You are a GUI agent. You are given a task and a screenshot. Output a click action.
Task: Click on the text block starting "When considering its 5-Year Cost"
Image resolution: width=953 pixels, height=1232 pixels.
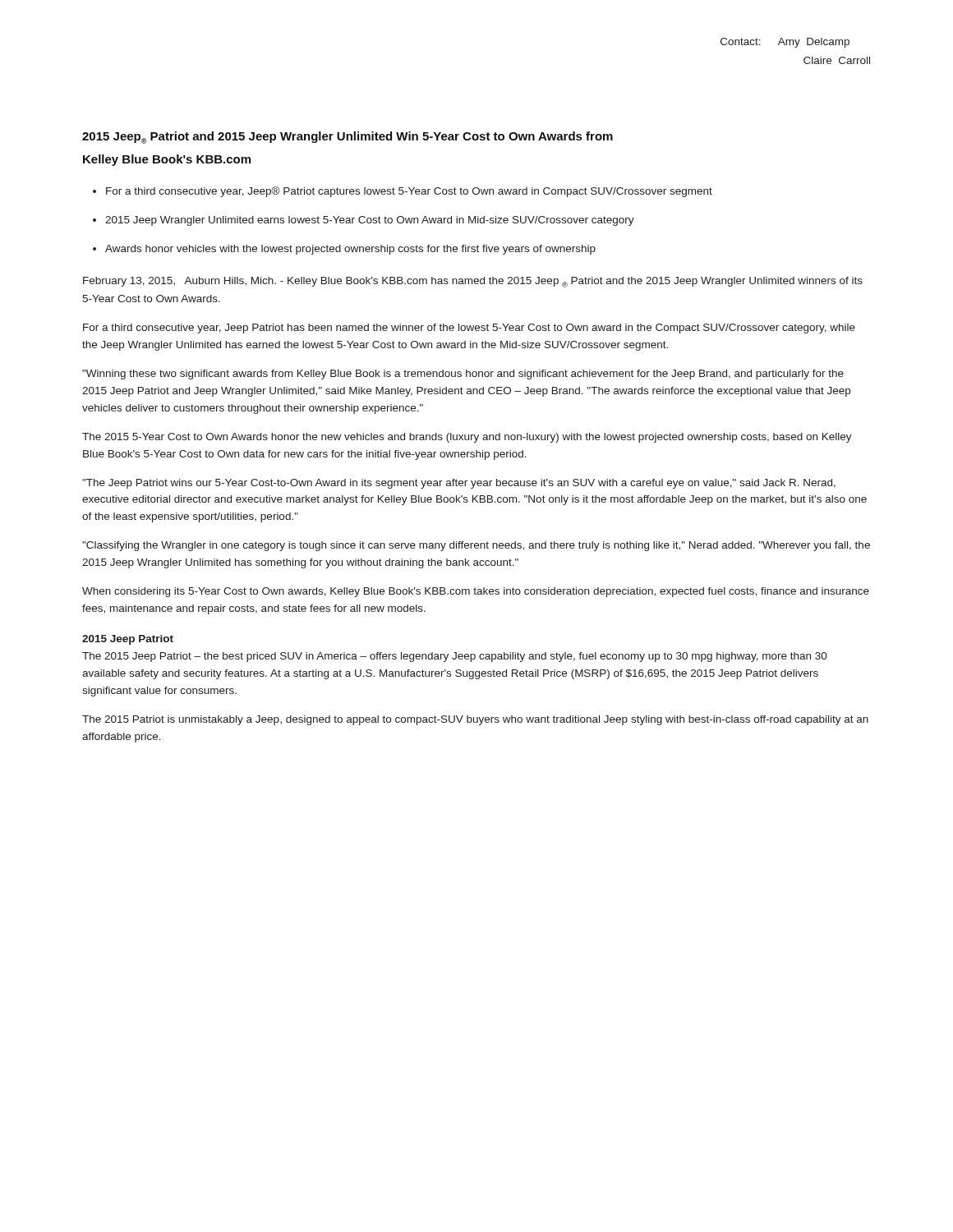point(476,600)
